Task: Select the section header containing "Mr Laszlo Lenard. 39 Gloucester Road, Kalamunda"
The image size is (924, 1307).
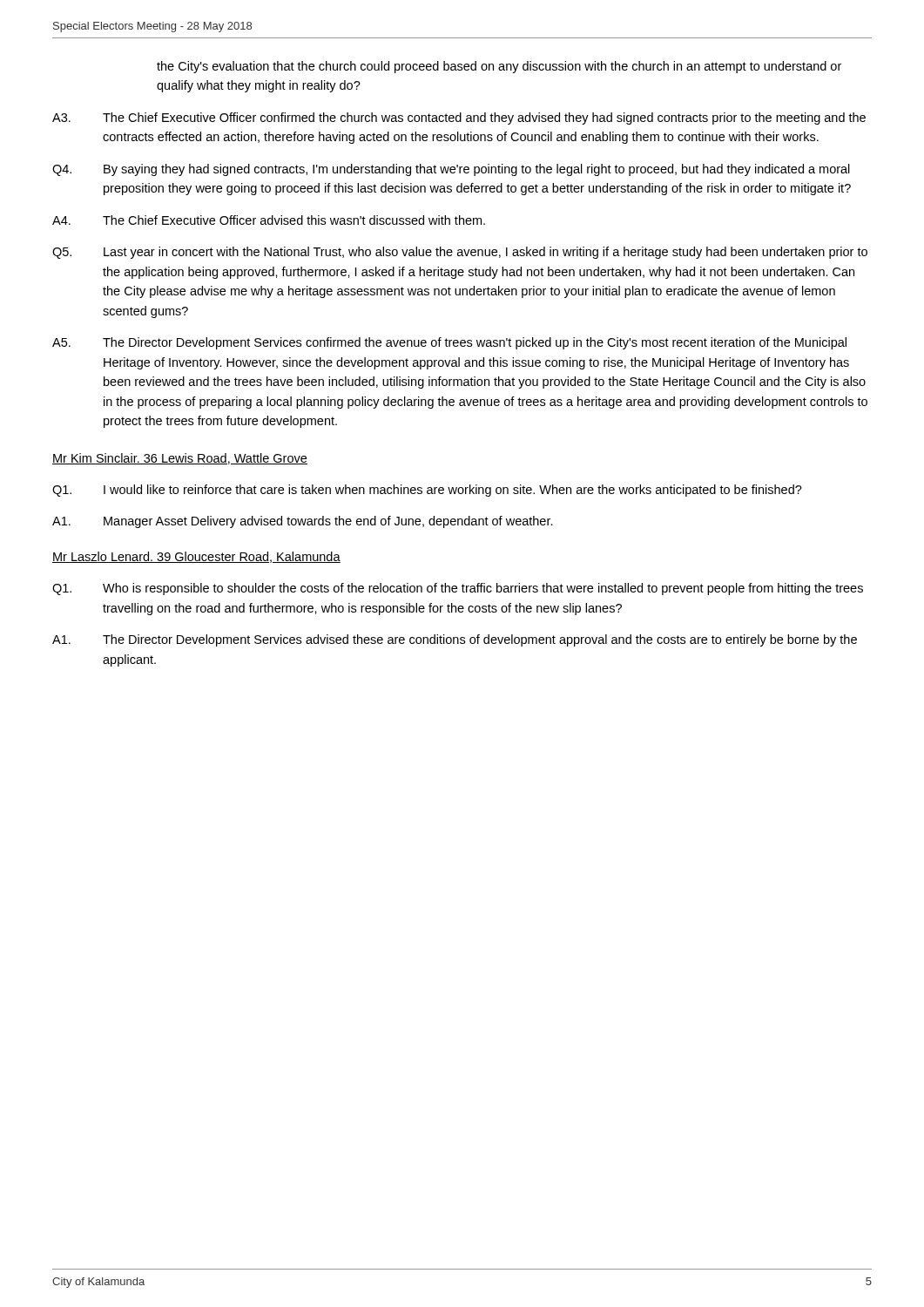Action: (196, 557)
